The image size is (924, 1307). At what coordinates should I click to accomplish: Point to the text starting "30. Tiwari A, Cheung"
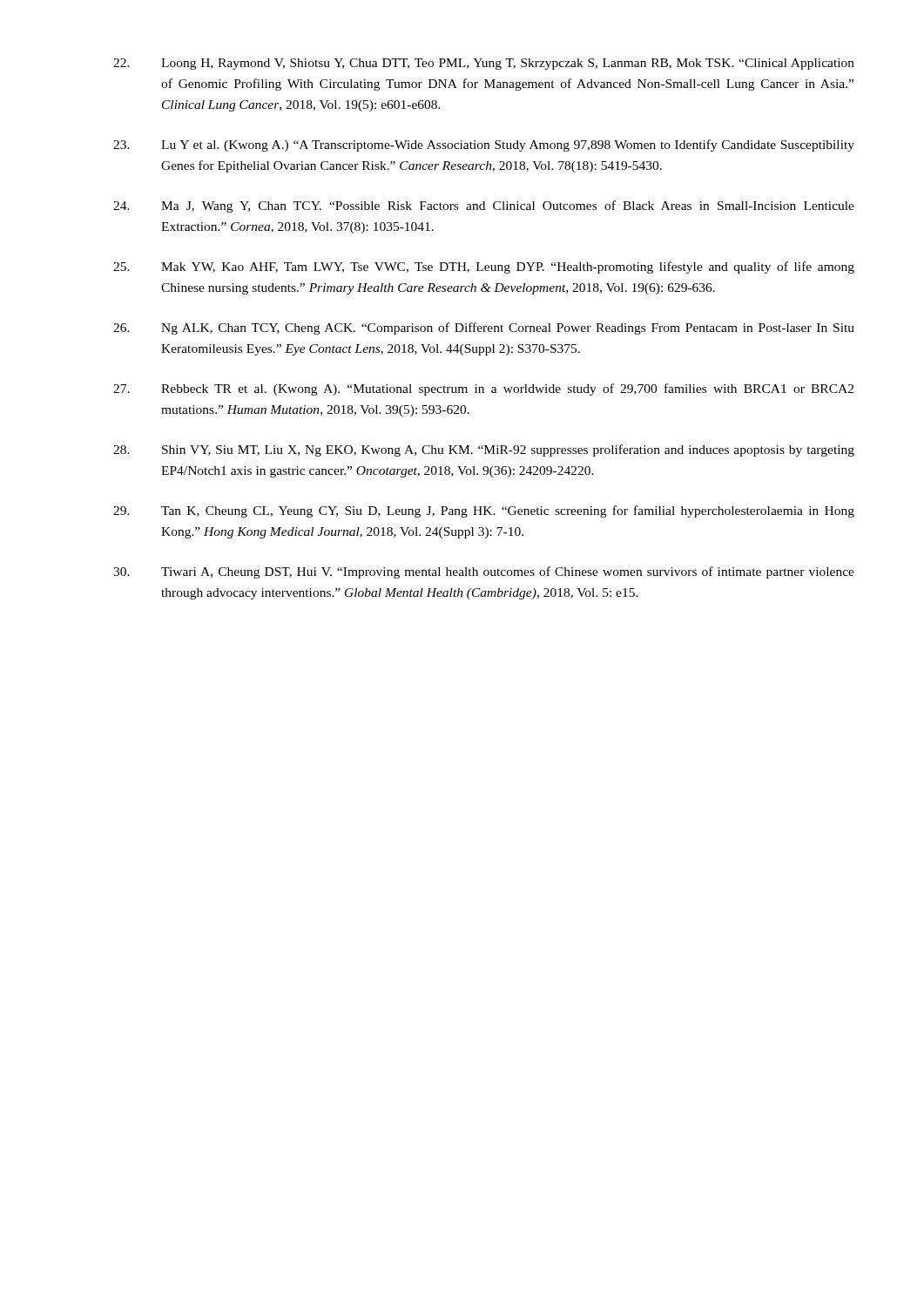(484, 582)
